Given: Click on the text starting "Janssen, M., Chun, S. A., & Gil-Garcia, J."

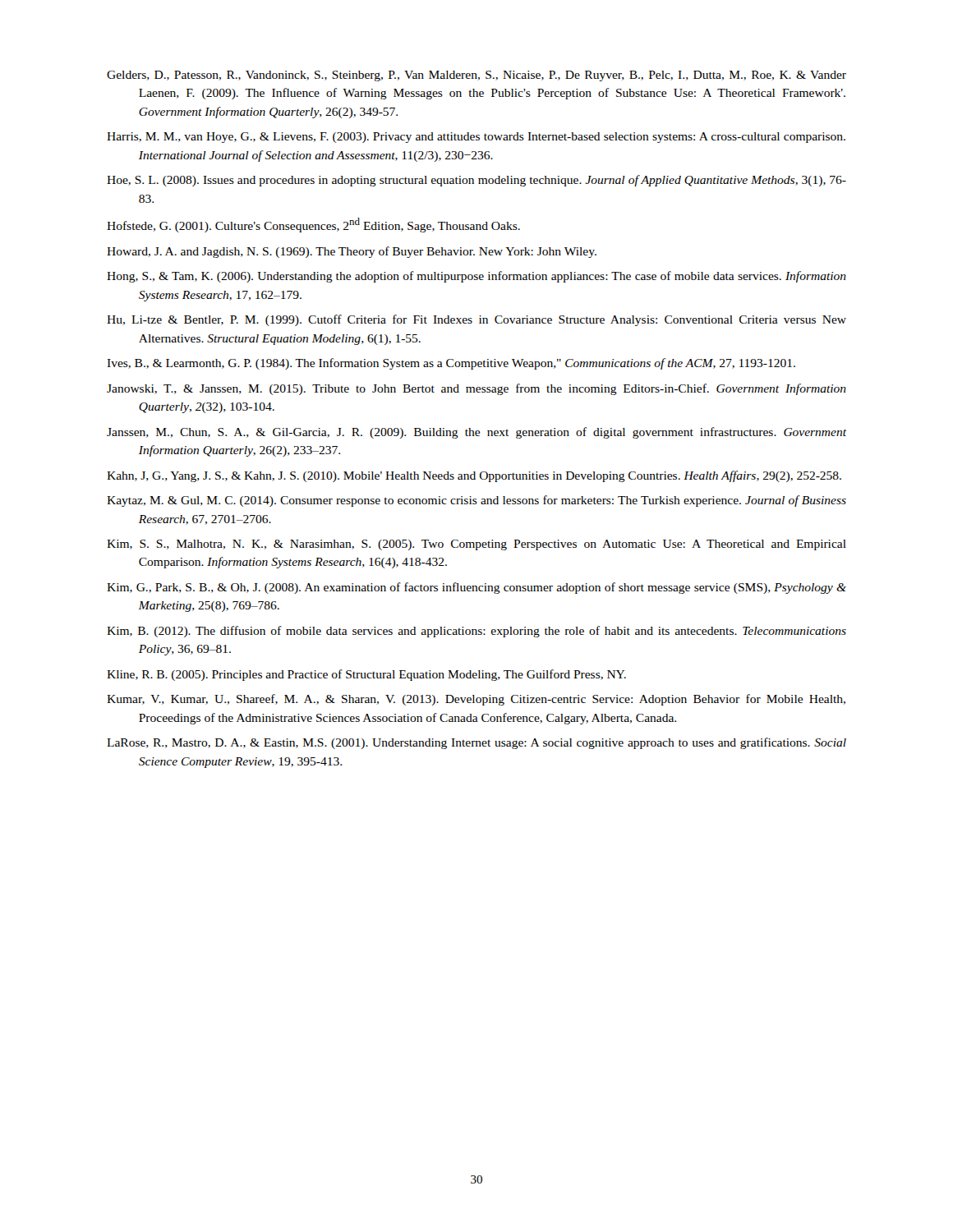Looking at the screenshot, I should point(476,441).
